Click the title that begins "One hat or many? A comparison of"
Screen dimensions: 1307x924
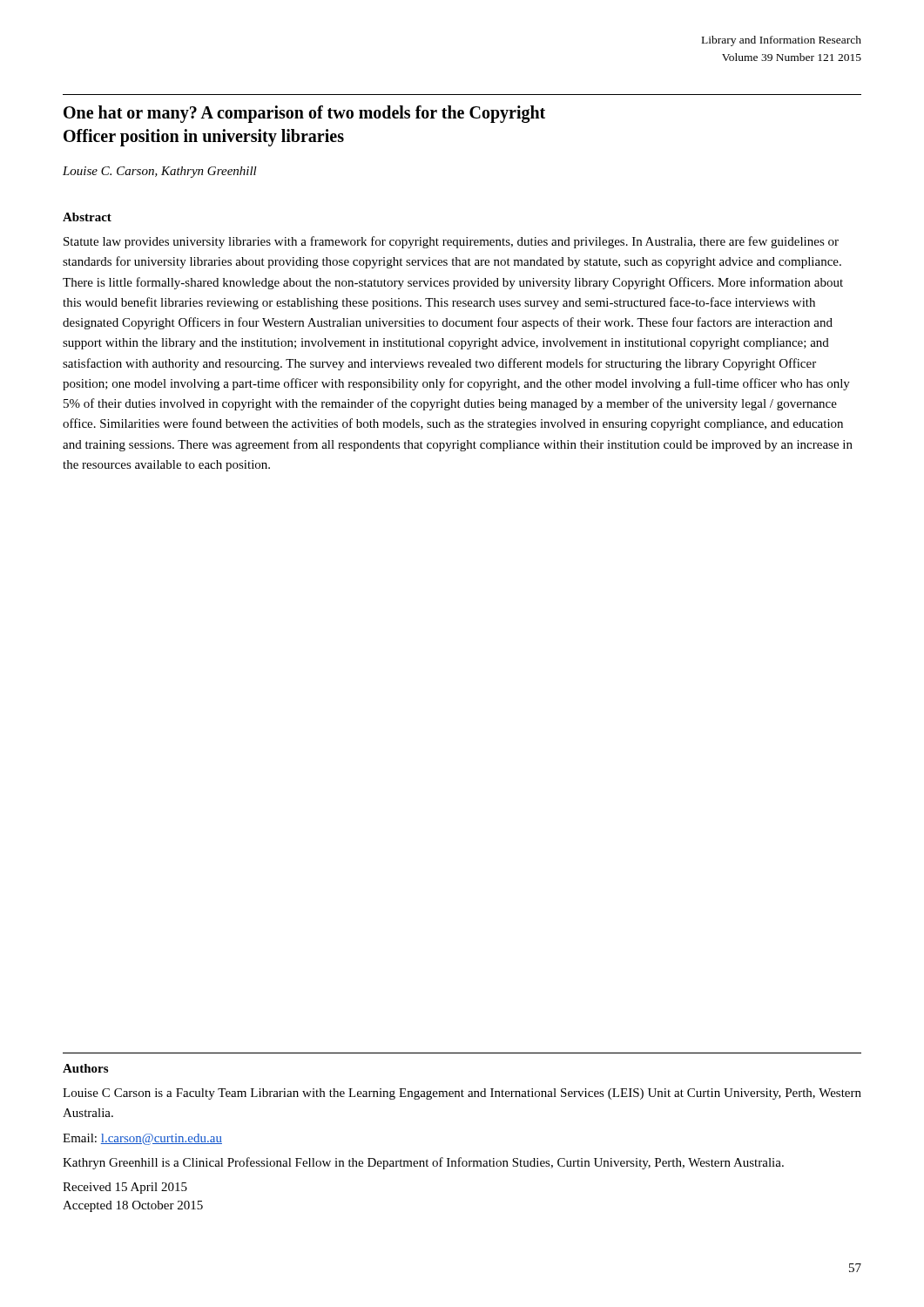coord(462,125)
